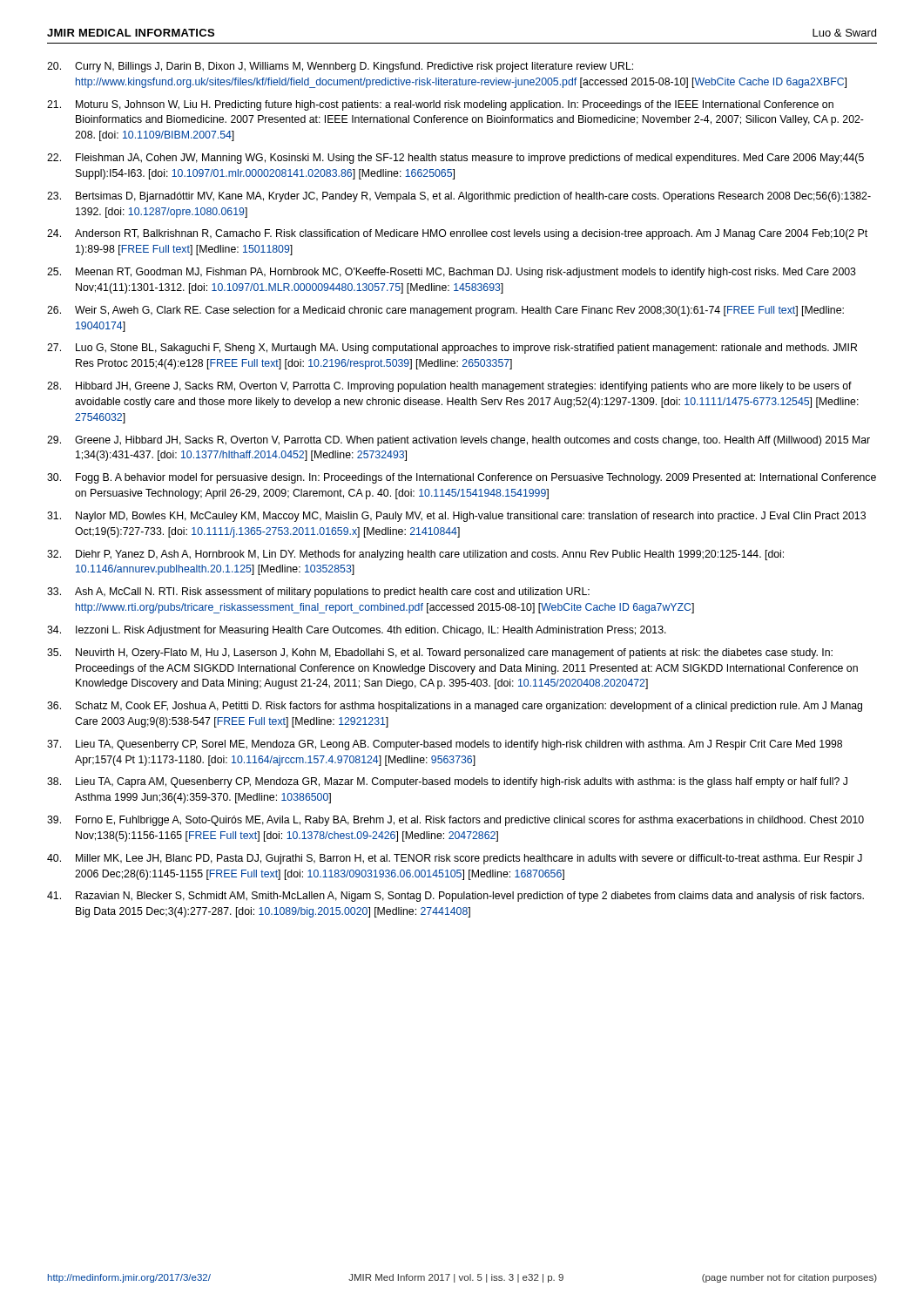
Task: Click the passage that begins "35.Neuvirth H, Ozery-Flato M, Hu J,"
Action: pyautogui.click(x=462, y=669)
